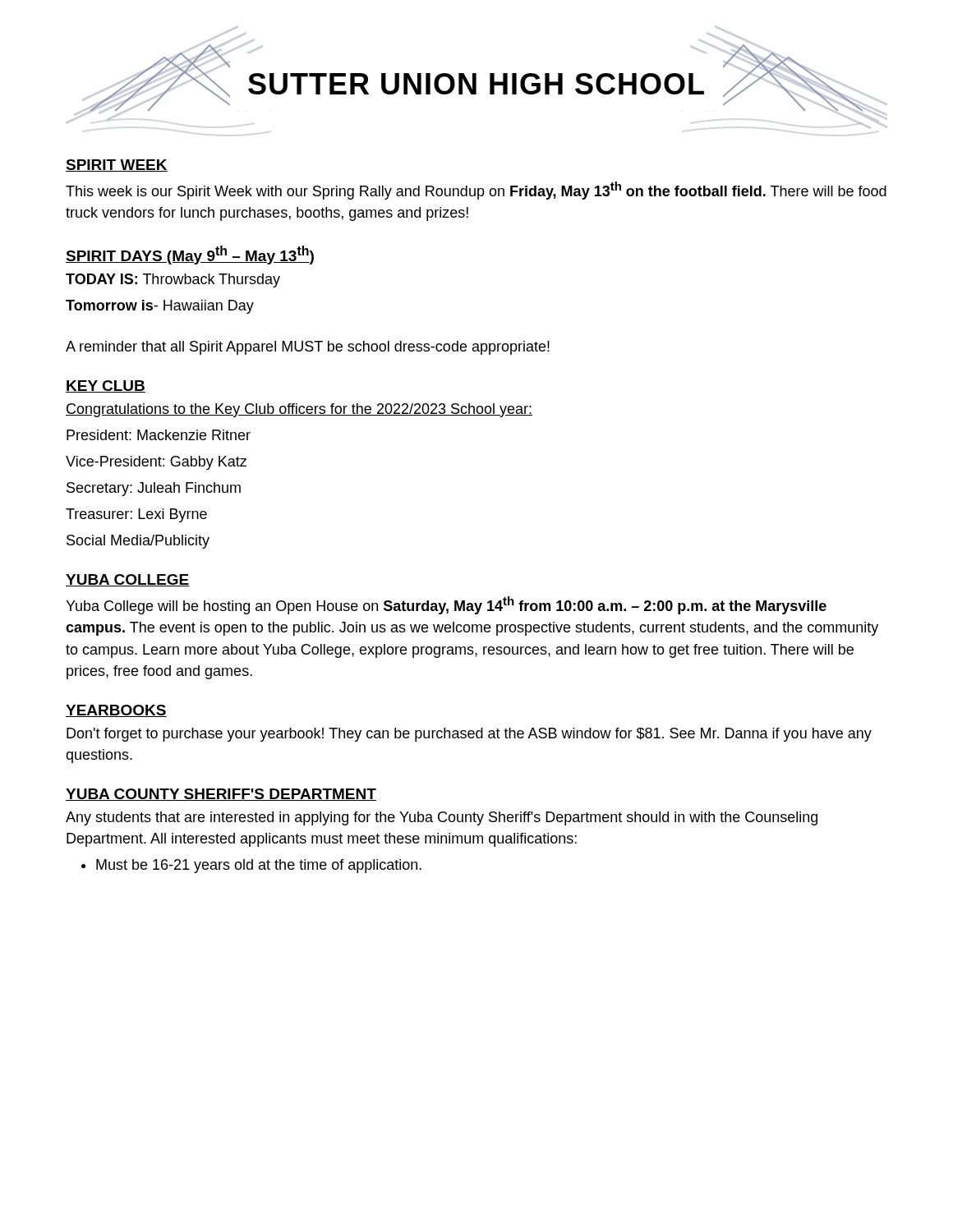
Task: Locate the text block that says "Don't forget to purchase your yearbook!"
Action: pos(476,744)
